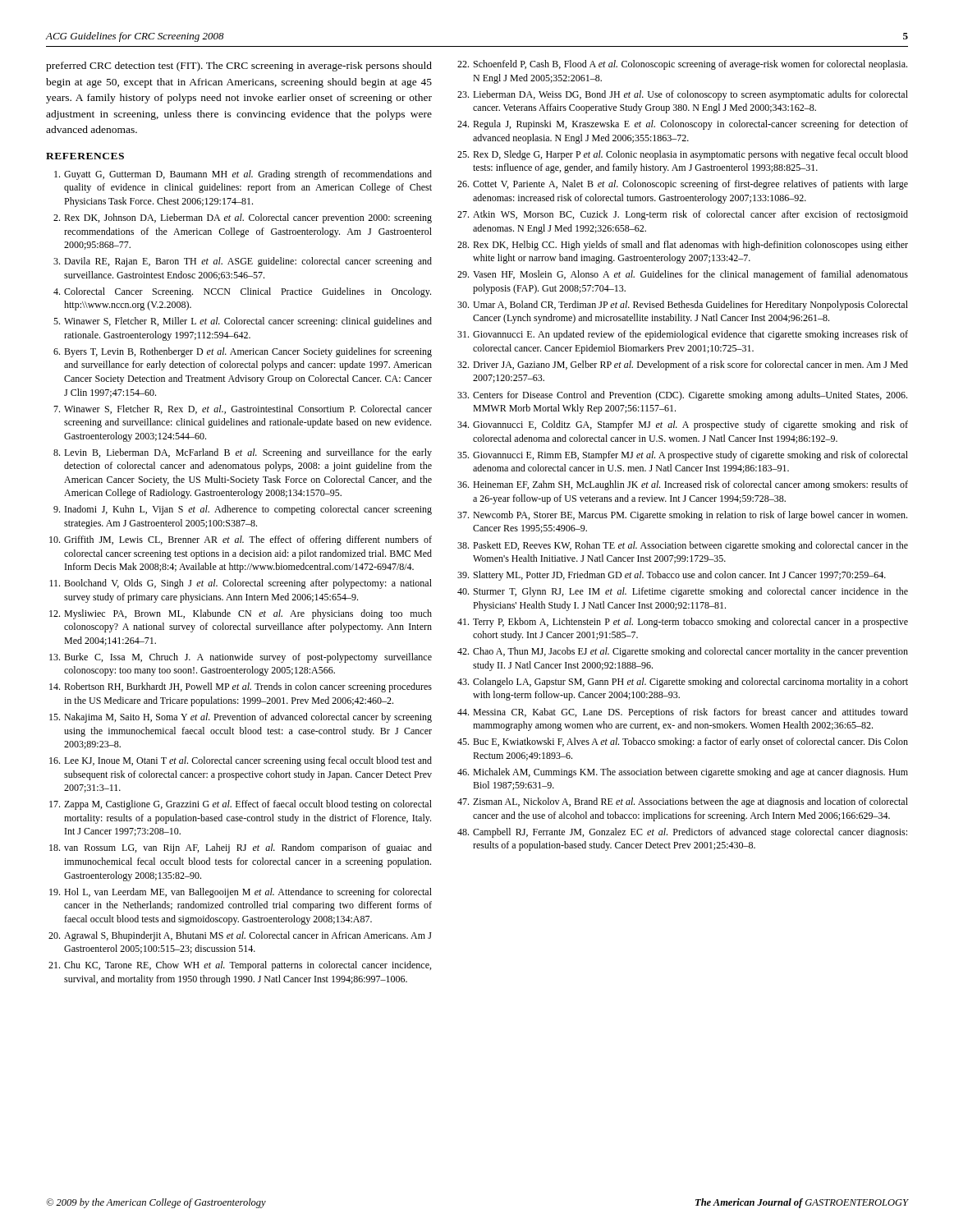The image size is (954, 1232).
Task: Select the element starting "10. Griffith JM, Lewis"
Action: (x=239, y=553)
